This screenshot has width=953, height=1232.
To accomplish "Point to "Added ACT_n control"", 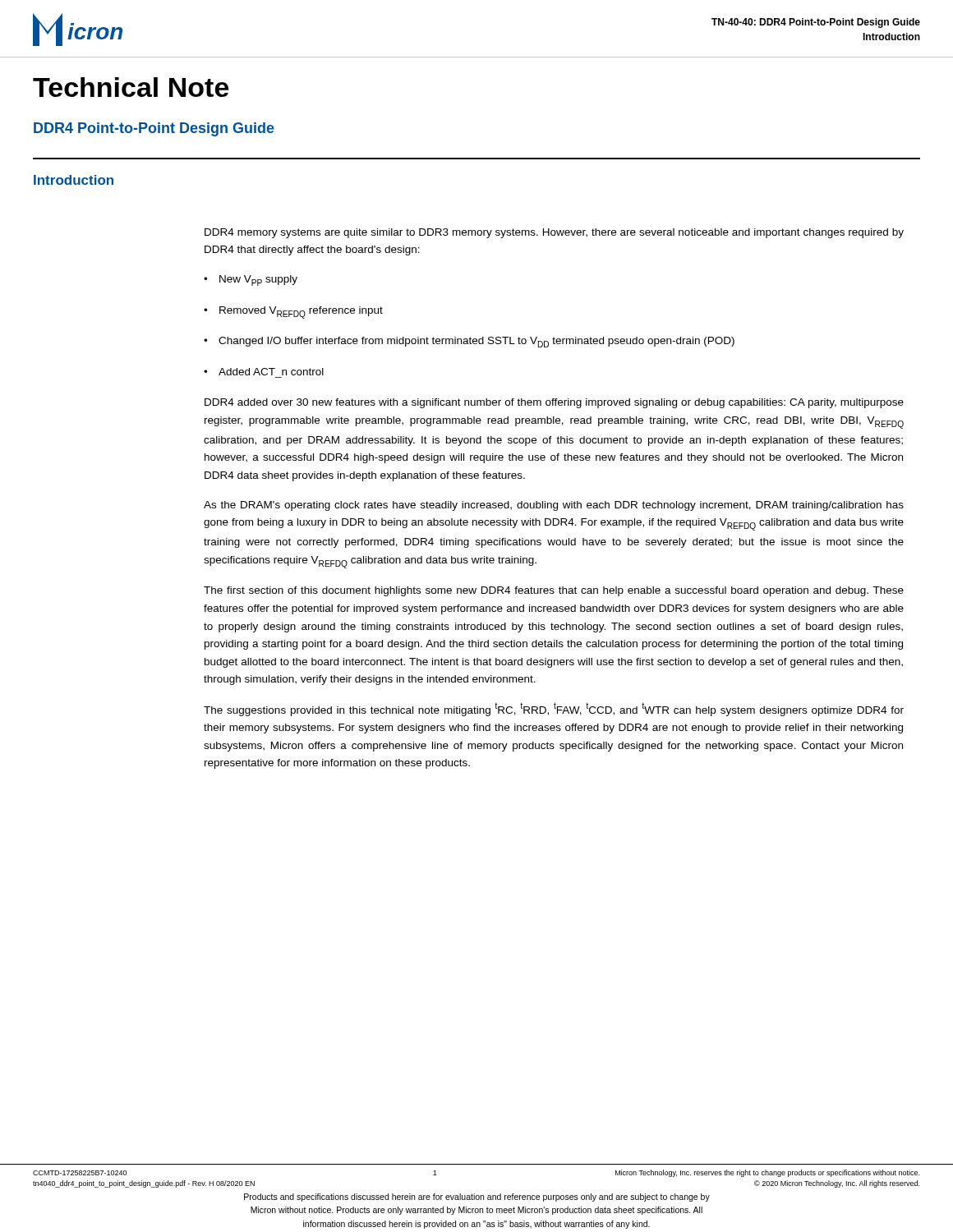I will (264, 372).
